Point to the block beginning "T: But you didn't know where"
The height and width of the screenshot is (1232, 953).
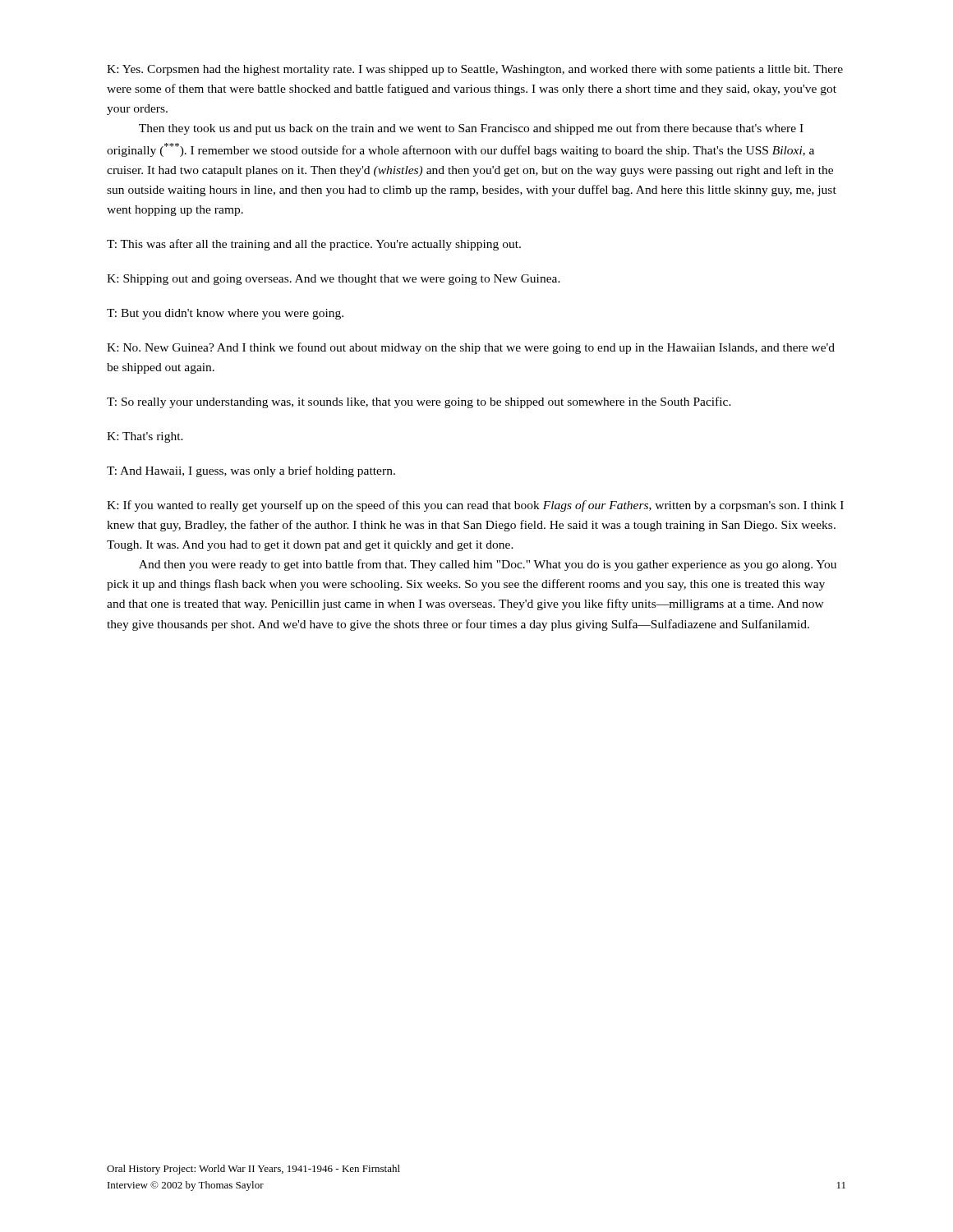pos(225,314)
